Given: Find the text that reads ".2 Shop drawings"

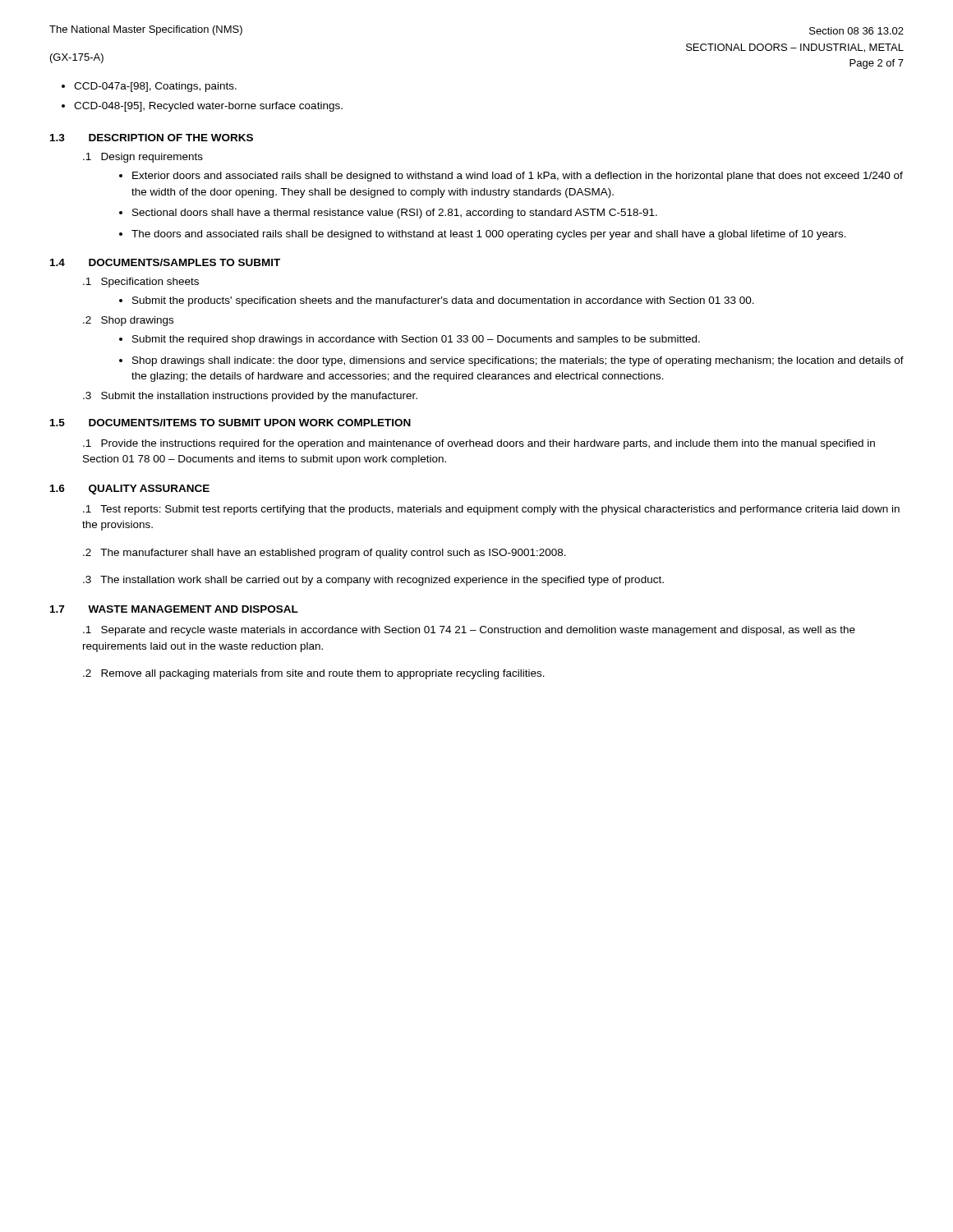Looking at the screenshot, I should coord(128,320).
